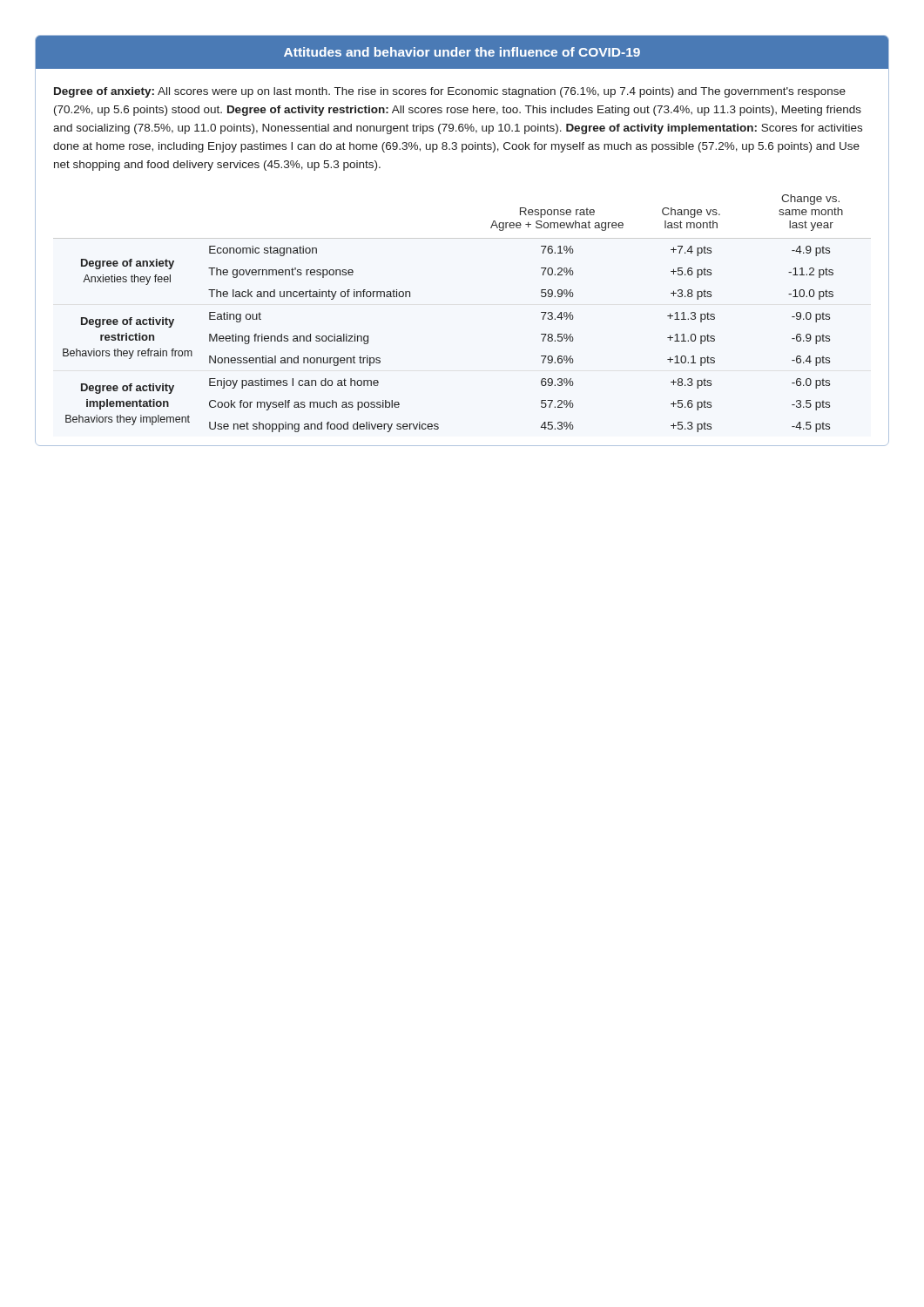Find the table that mentions "+5.3 pts"

coord(462,311)
